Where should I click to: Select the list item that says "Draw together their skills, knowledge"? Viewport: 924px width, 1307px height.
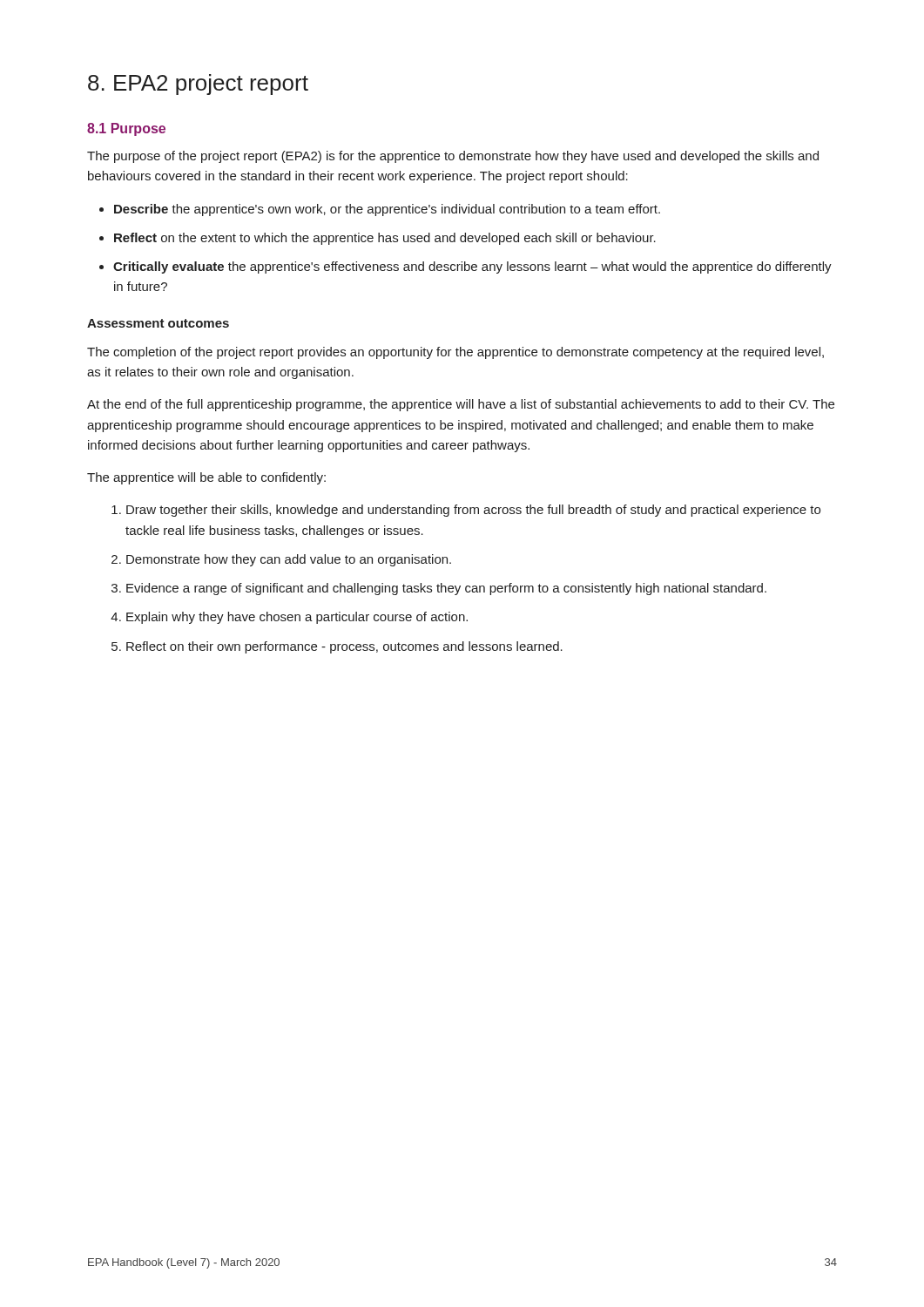481,520
